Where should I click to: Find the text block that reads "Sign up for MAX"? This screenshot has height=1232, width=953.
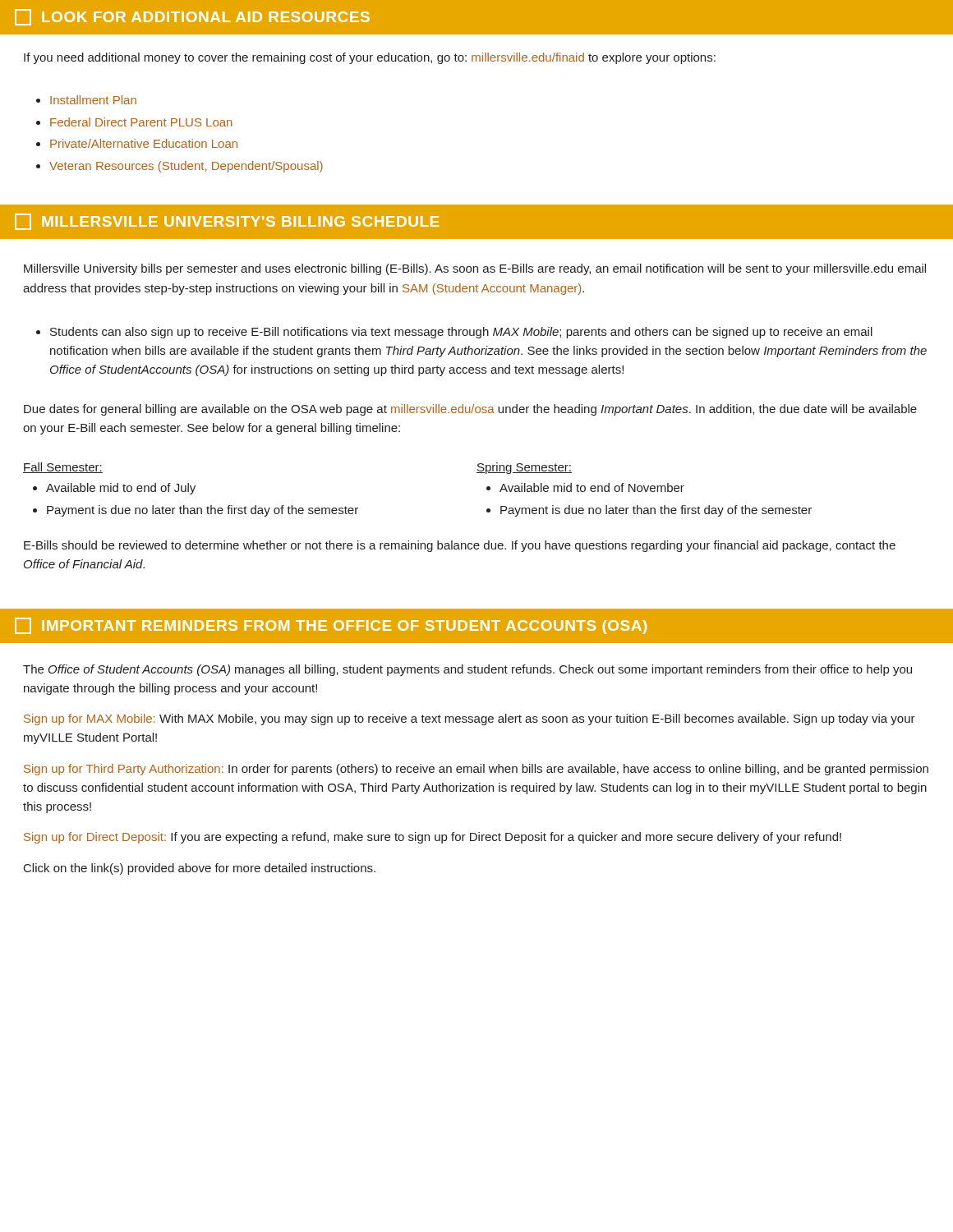click(469, 728)
